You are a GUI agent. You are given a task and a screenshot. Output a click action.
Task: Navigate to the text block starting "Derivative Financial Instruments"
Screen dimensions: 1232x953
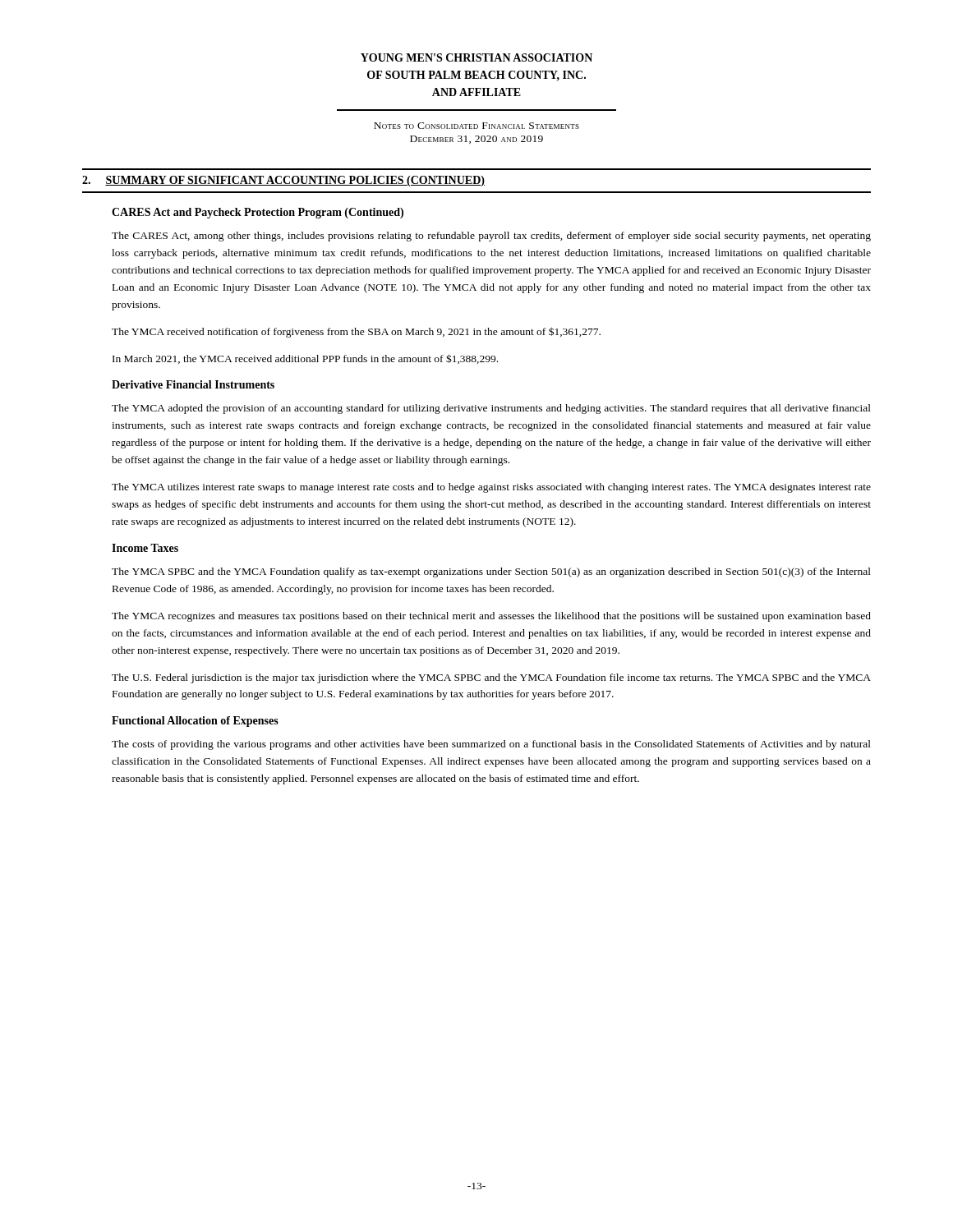tap(193, 385)
